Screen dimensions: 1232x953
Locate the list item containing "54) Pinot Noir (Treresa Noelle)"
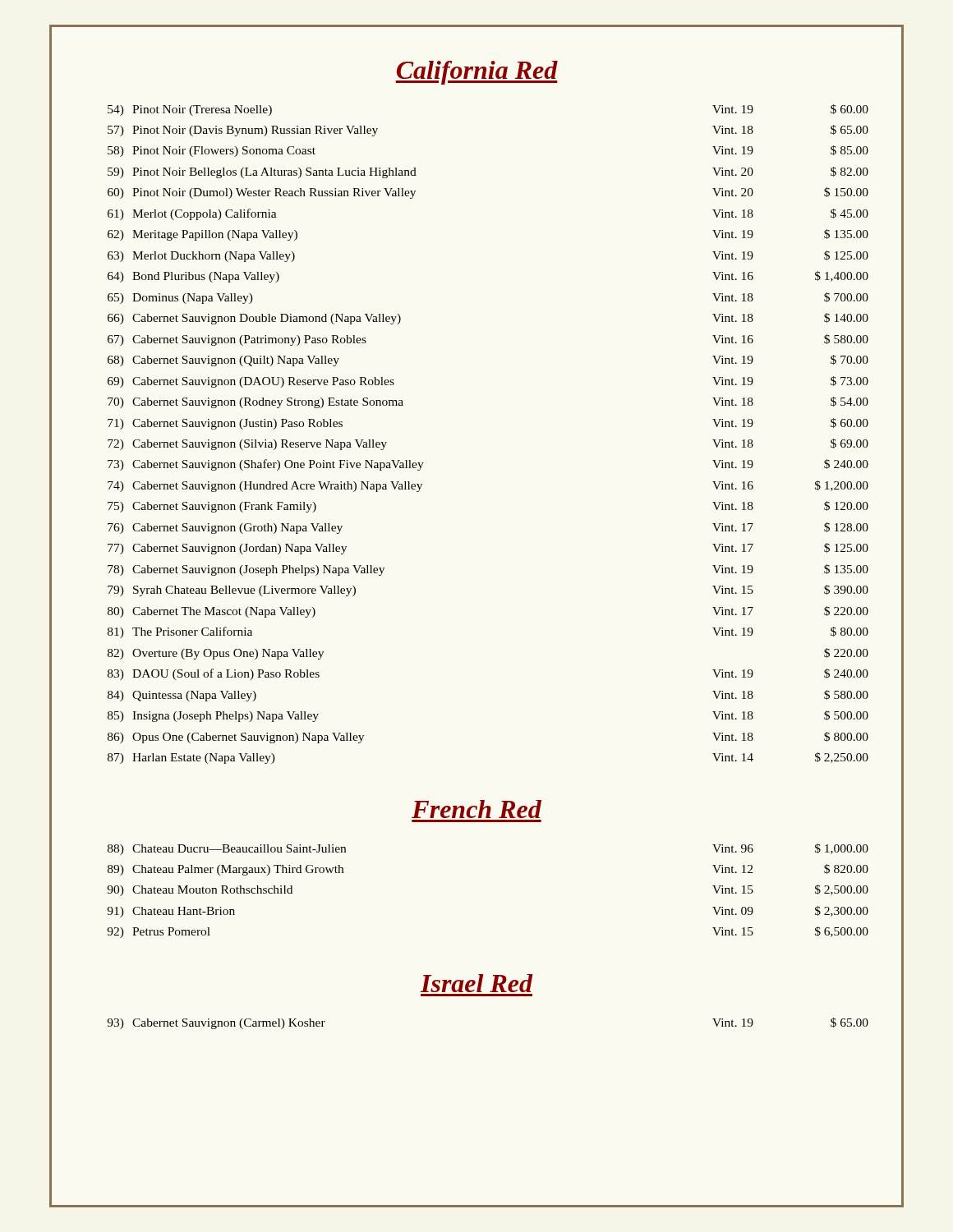pyautogui.click(x=184, y=110)
